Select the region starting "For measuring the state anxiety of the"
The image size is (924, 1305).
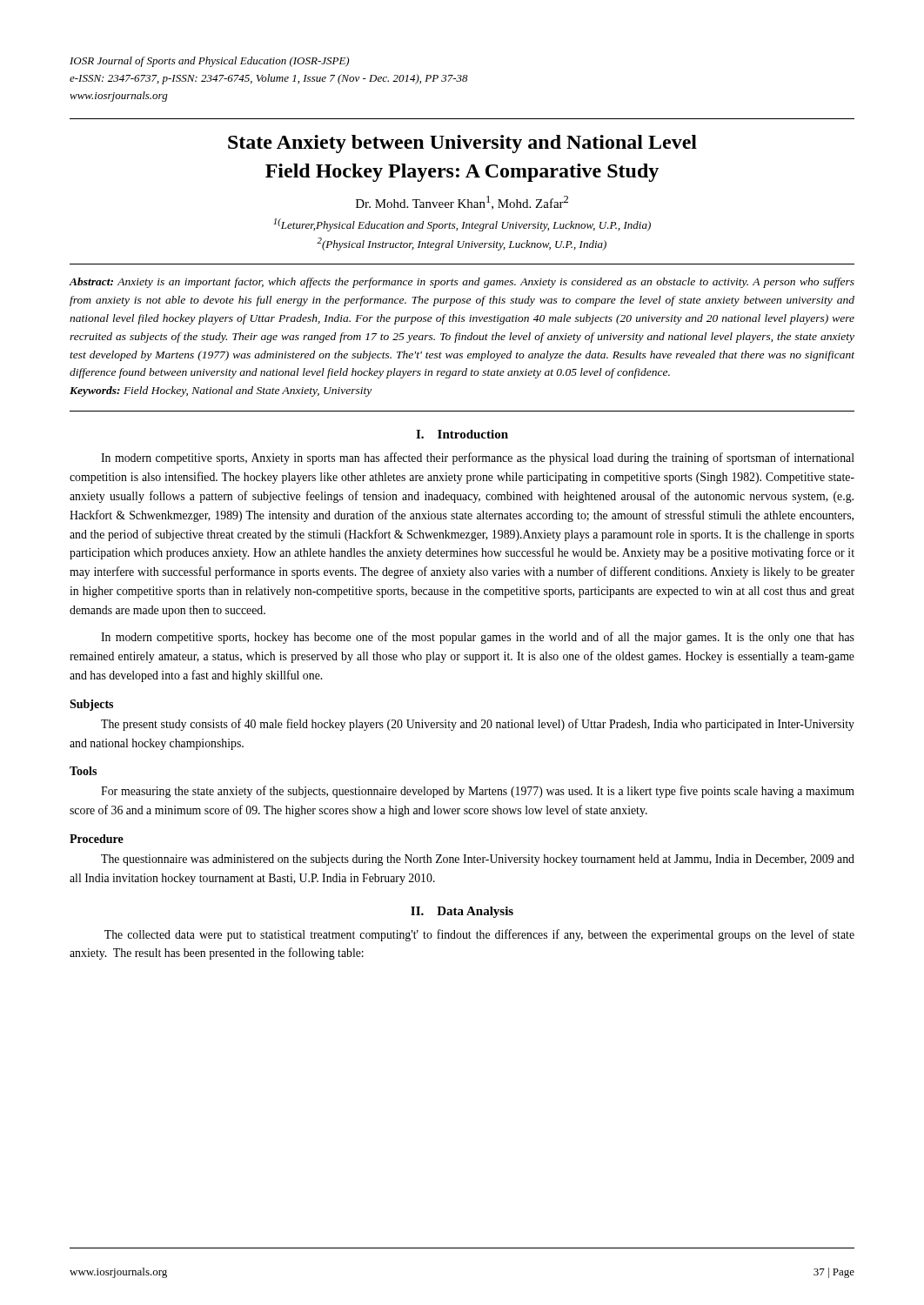pos(462,801)
